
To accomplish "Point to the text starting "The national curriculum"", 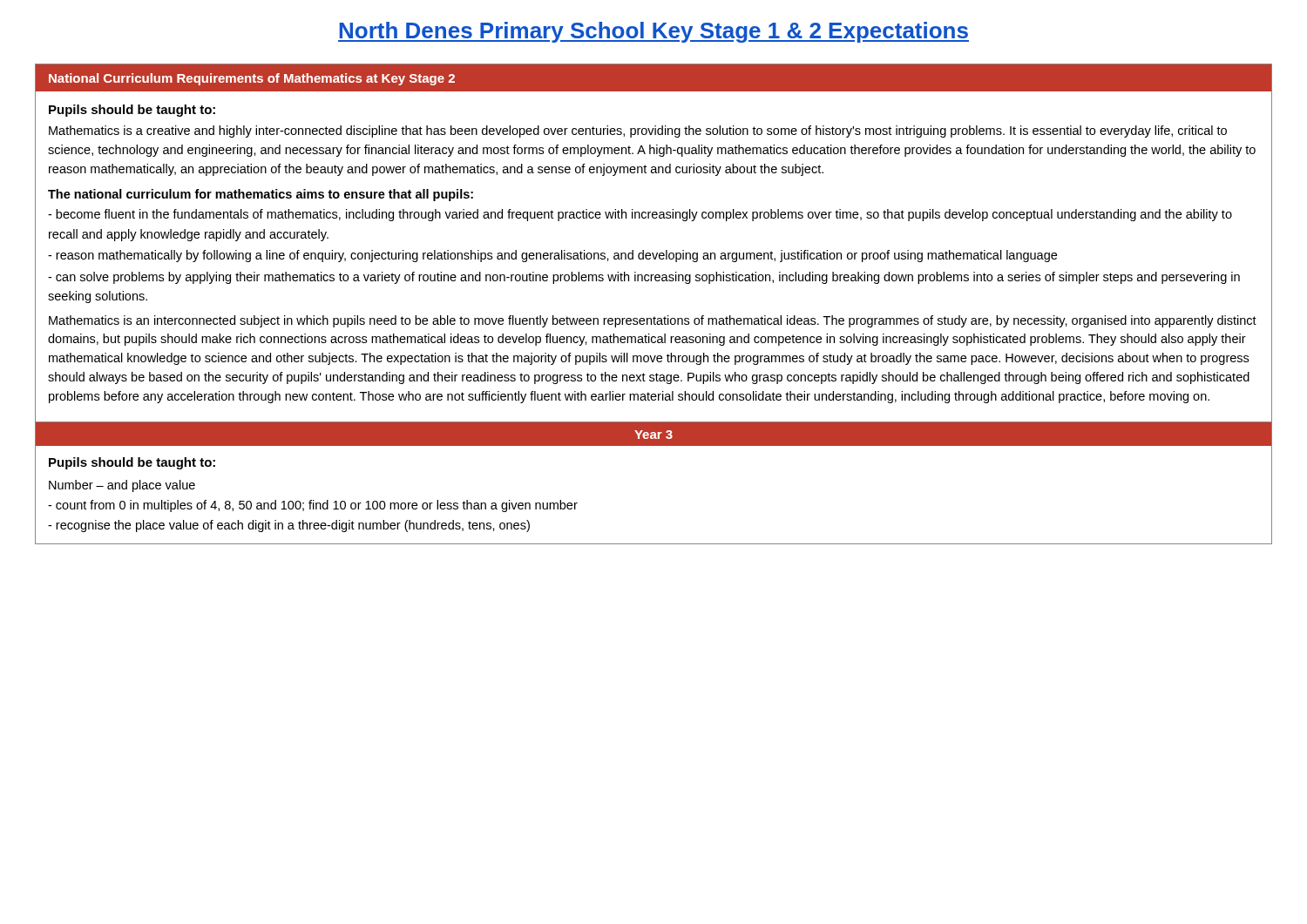I will pos(261,194).
